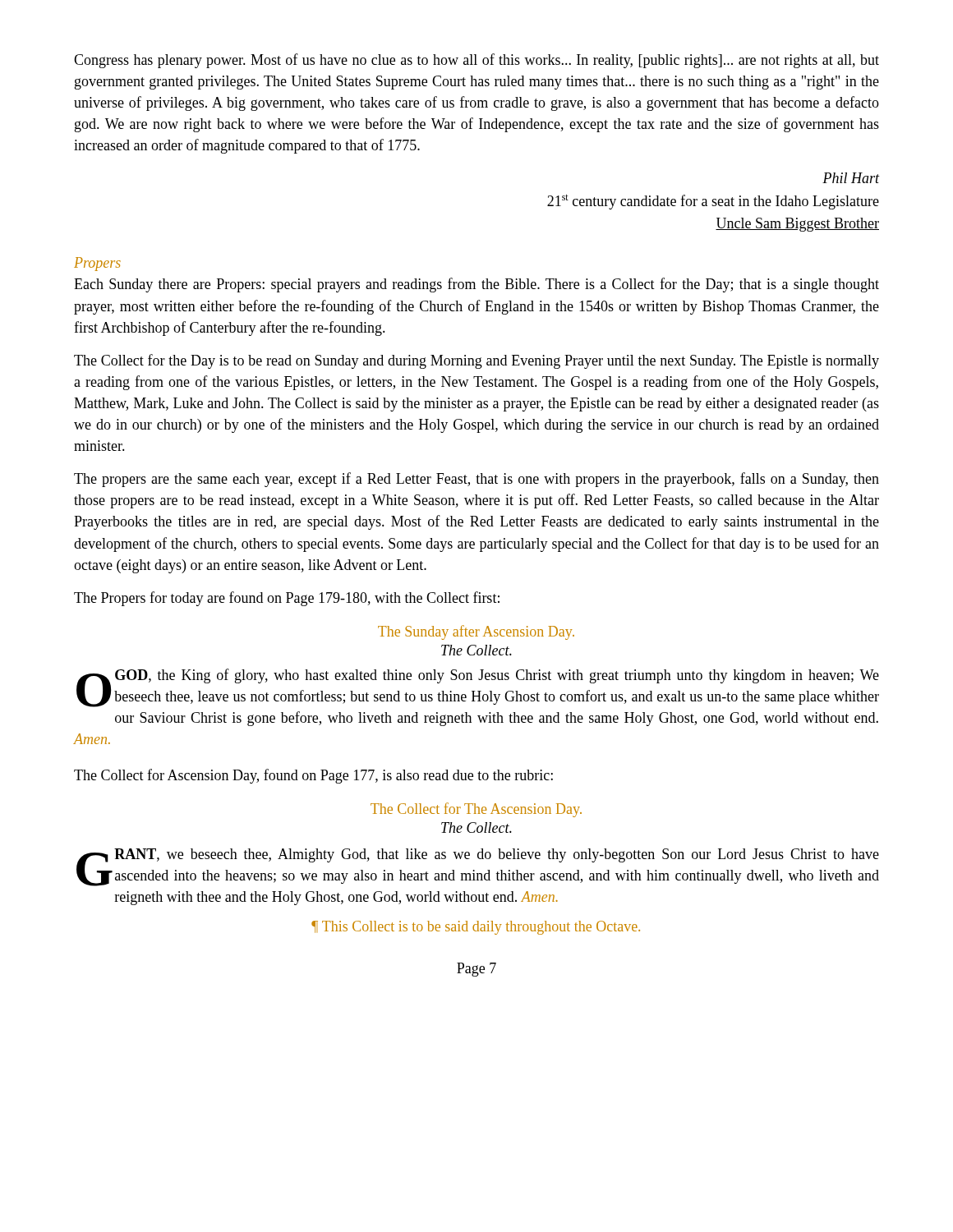Find the passage starting "Phil Hart"

[851, 179]
